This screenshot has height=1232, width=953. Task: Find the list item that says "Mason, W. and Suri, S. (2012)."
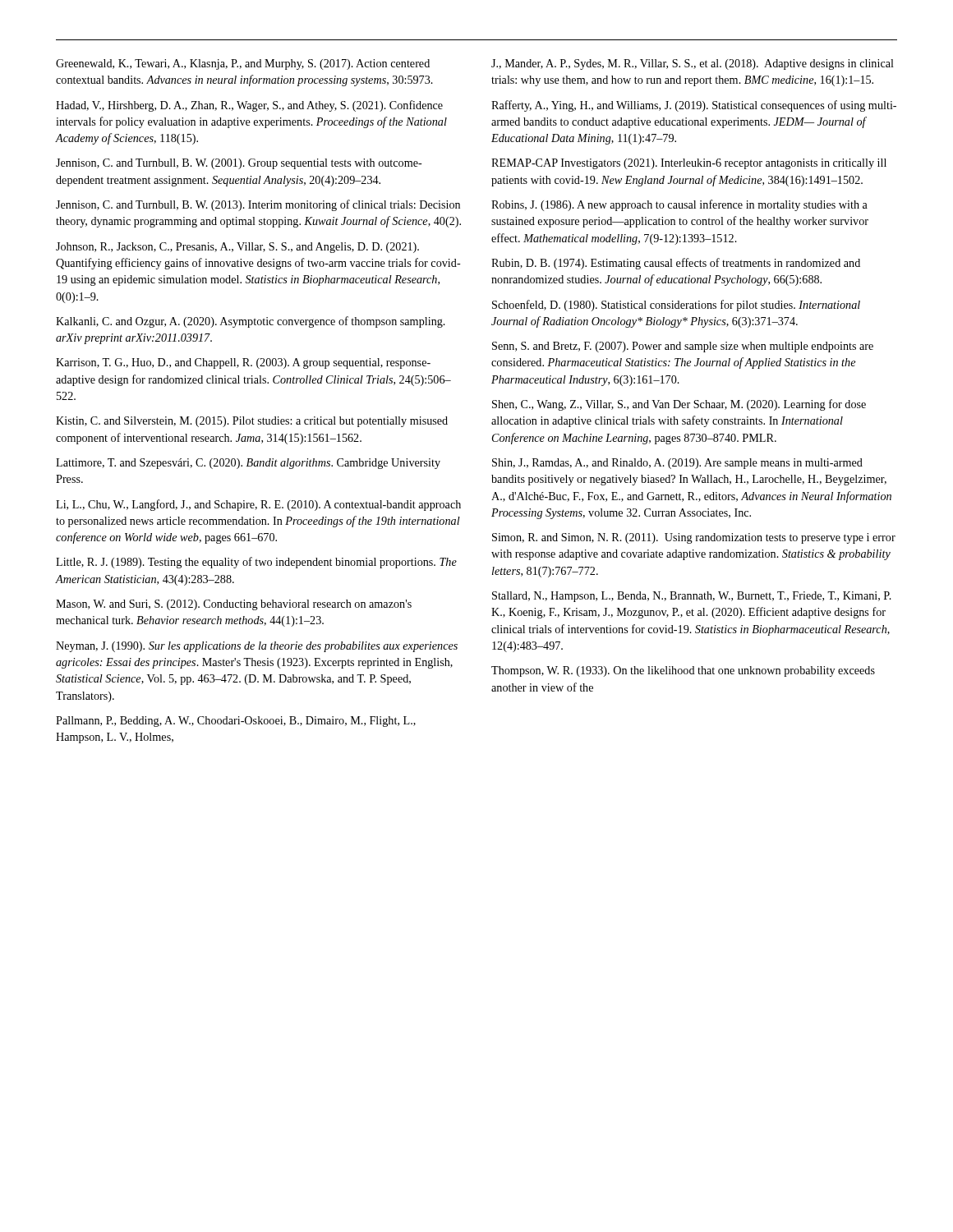click(234, 612)
